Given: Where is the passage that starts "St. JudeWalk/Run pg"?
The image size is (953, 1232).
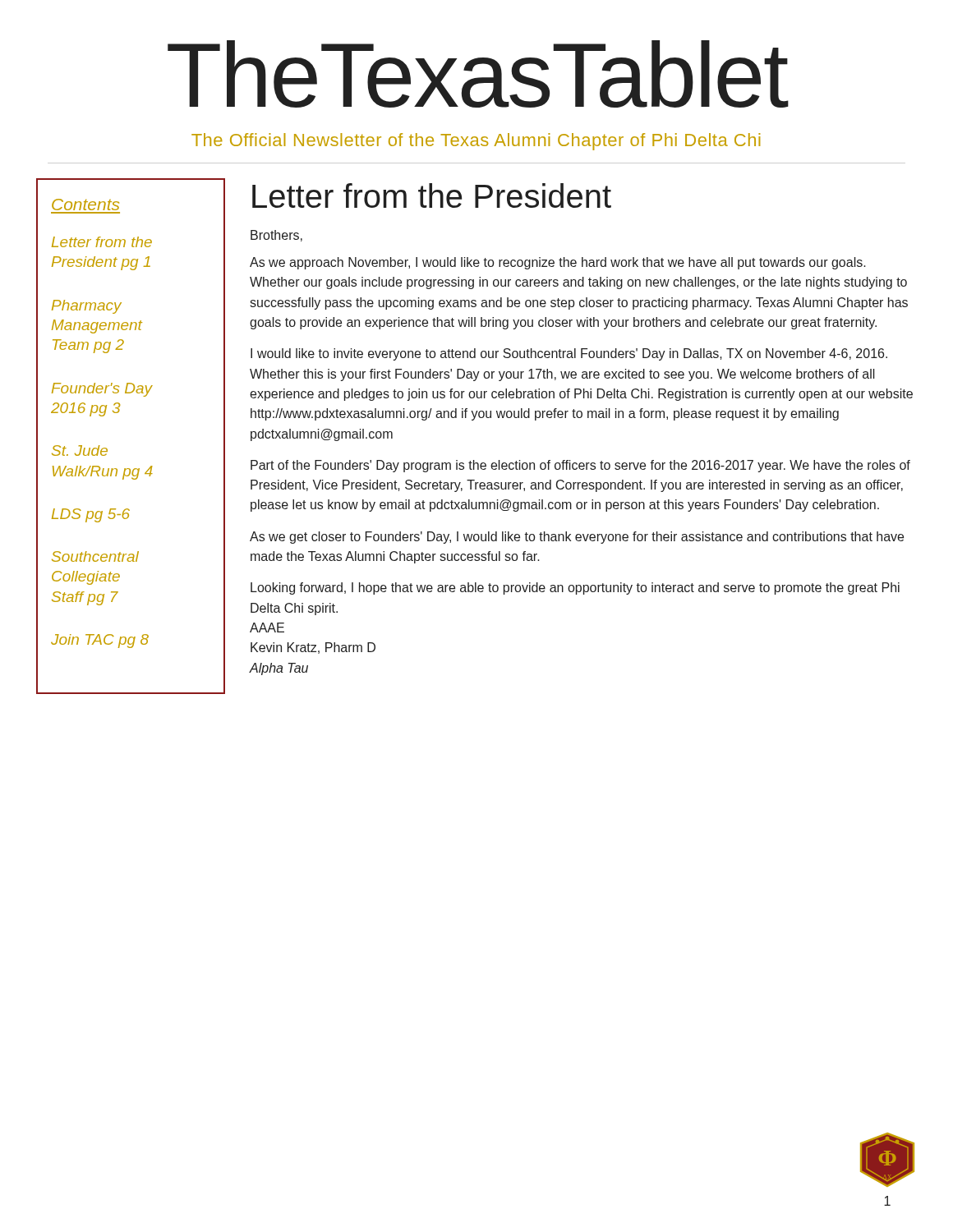Looking at the screenshot, I should [102, 461].
